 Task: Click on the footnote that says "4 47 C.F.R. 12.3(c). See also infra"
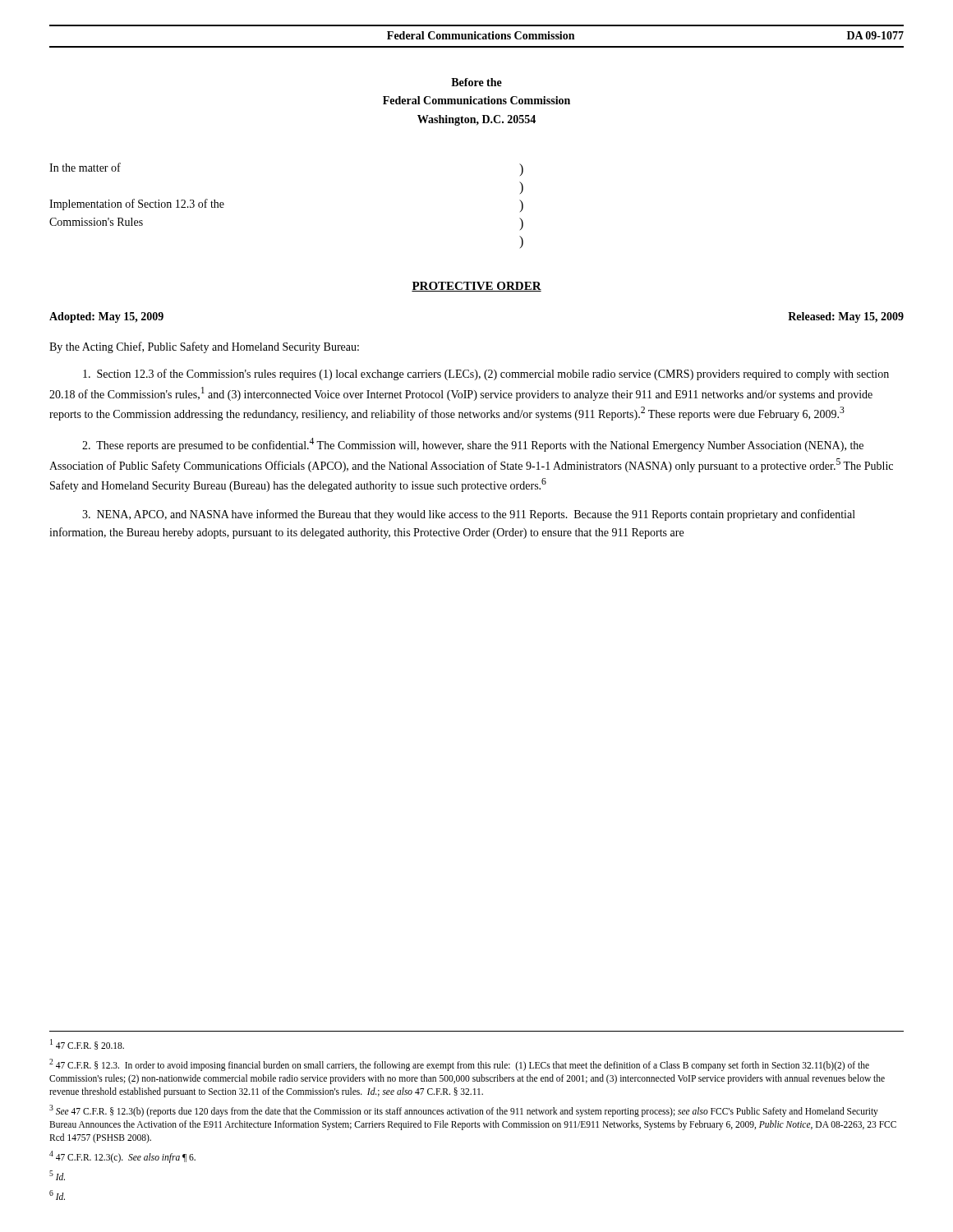[x=123, y=1156]
